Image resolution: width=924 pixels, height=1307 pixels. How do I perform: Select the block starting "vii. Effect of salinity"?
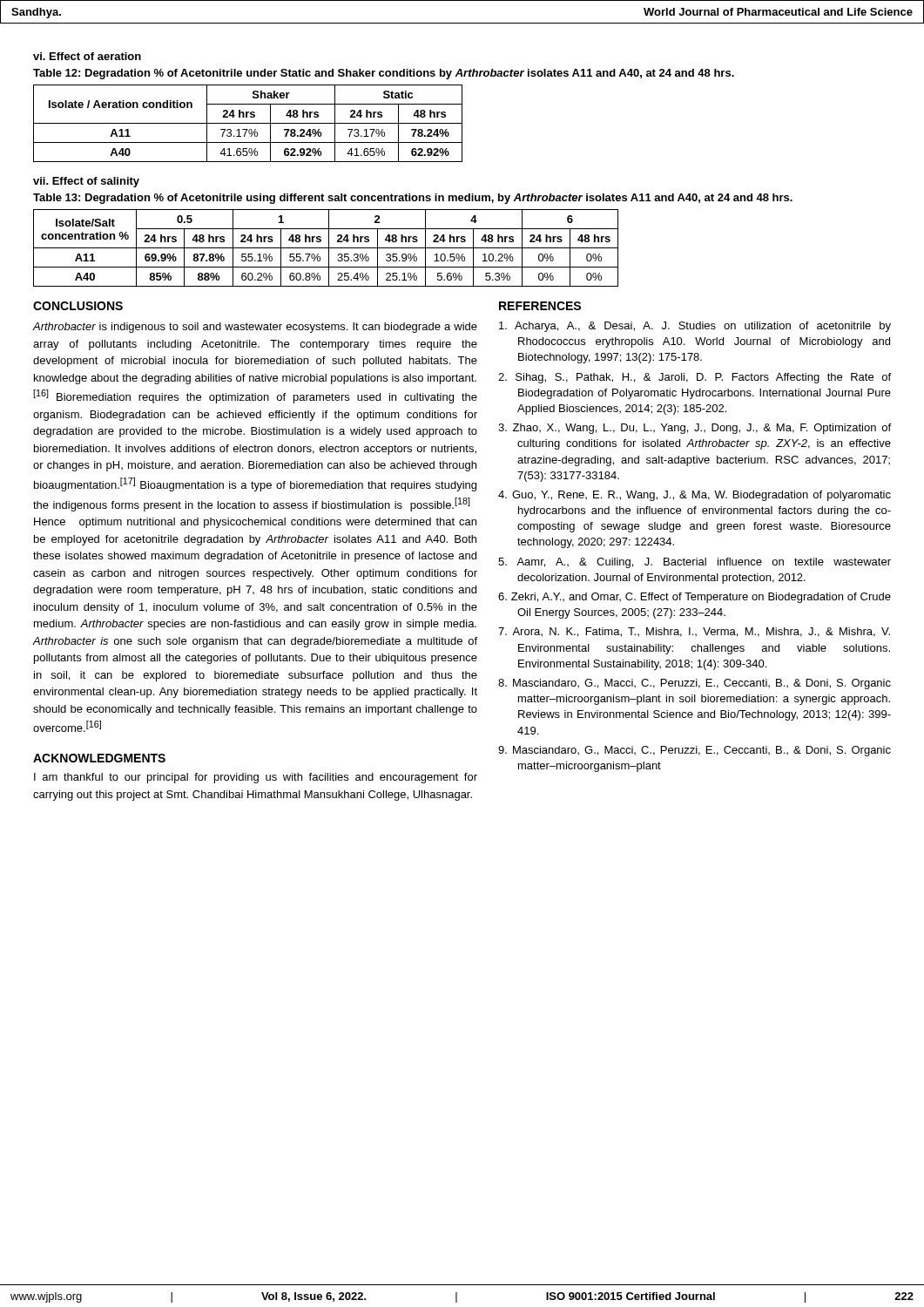(x=86, y=181)
